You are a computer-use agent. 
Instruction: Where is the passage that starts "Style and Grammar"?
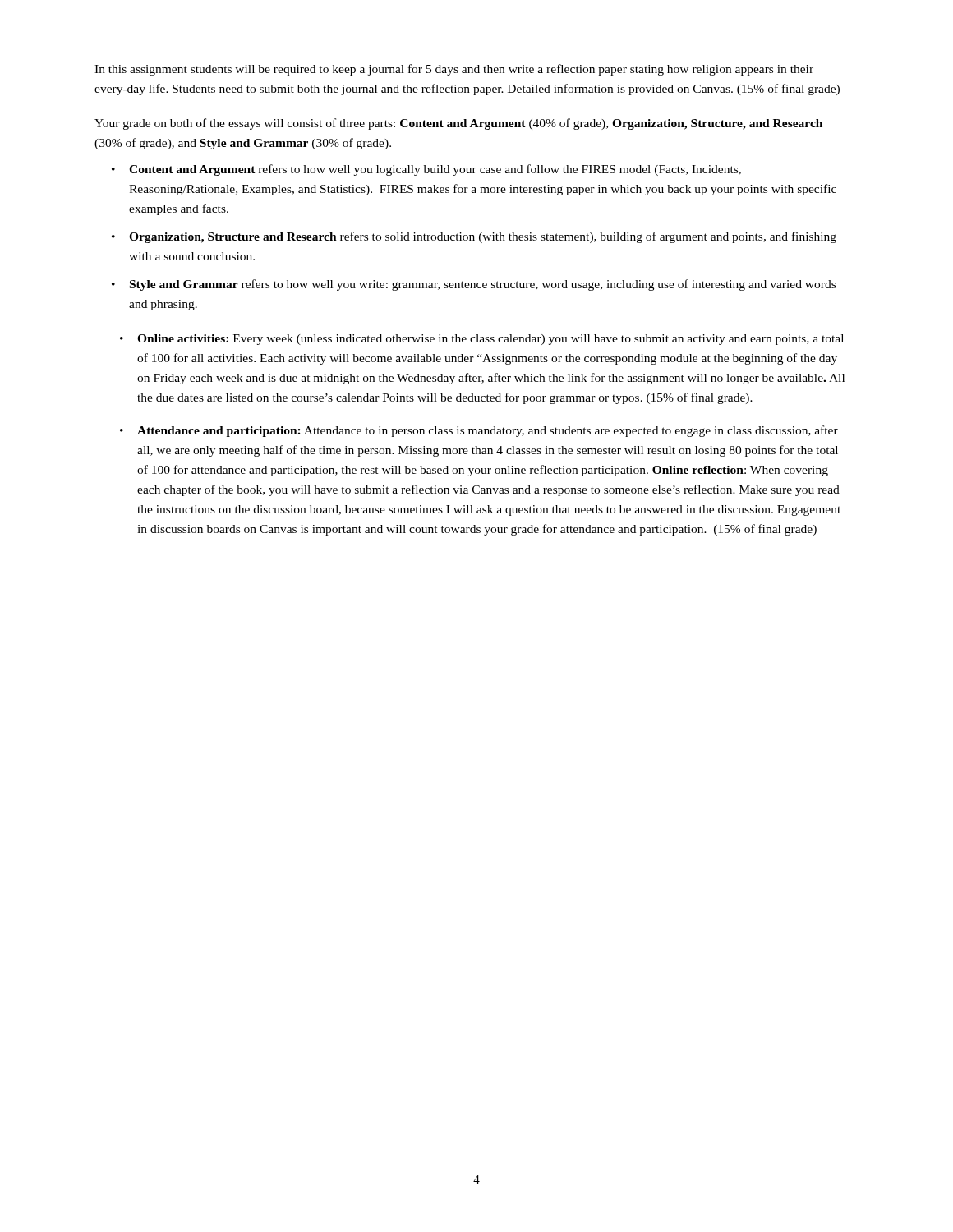click(483, 294)
